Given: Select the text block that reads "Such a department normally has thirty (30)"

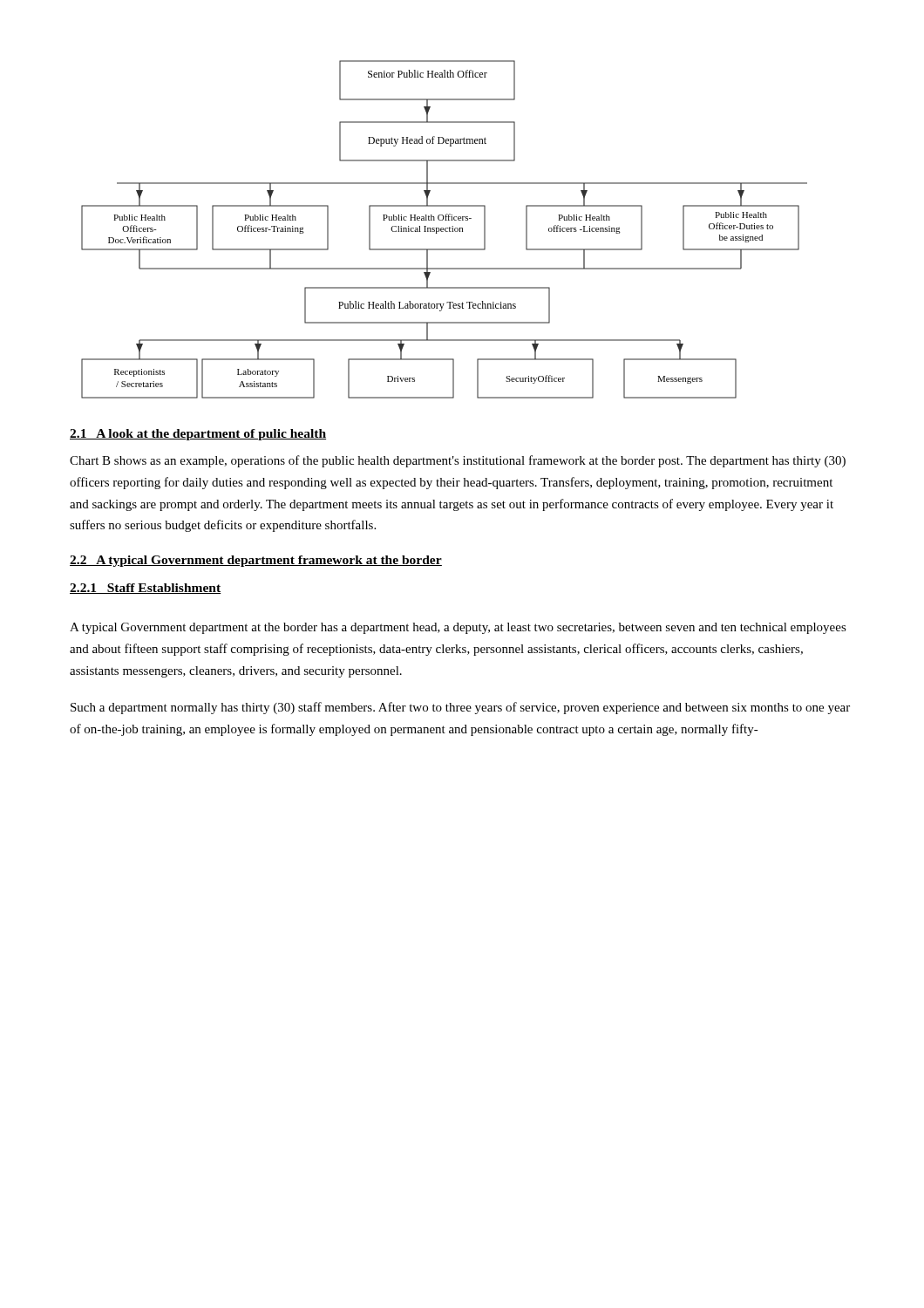Looking at the screenshot, I should (460, 718).
